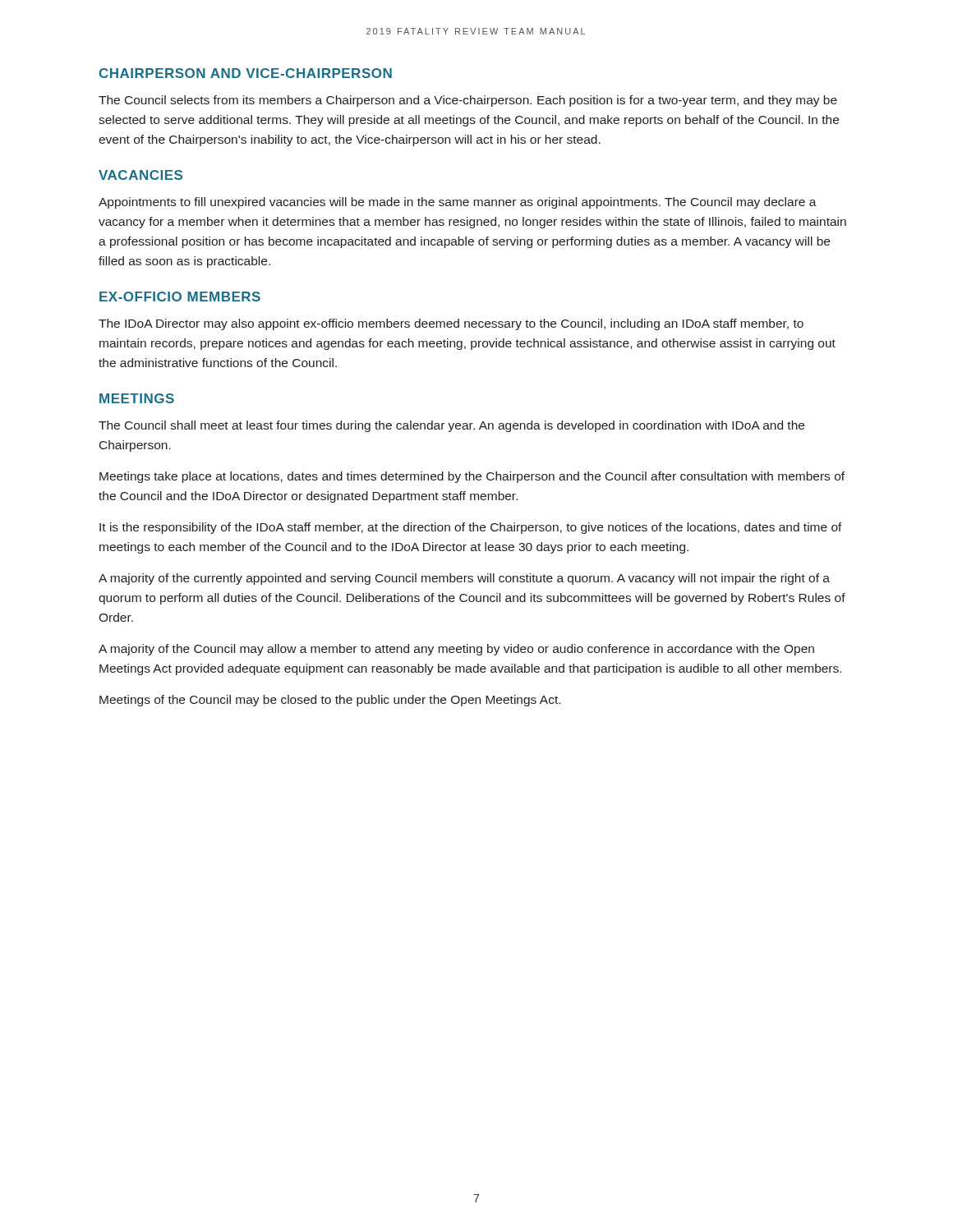Click on the text block with the text "The IDoA Director may also appoint ex-officio"
Screen dimensions: 1232x953
[467, 343]
